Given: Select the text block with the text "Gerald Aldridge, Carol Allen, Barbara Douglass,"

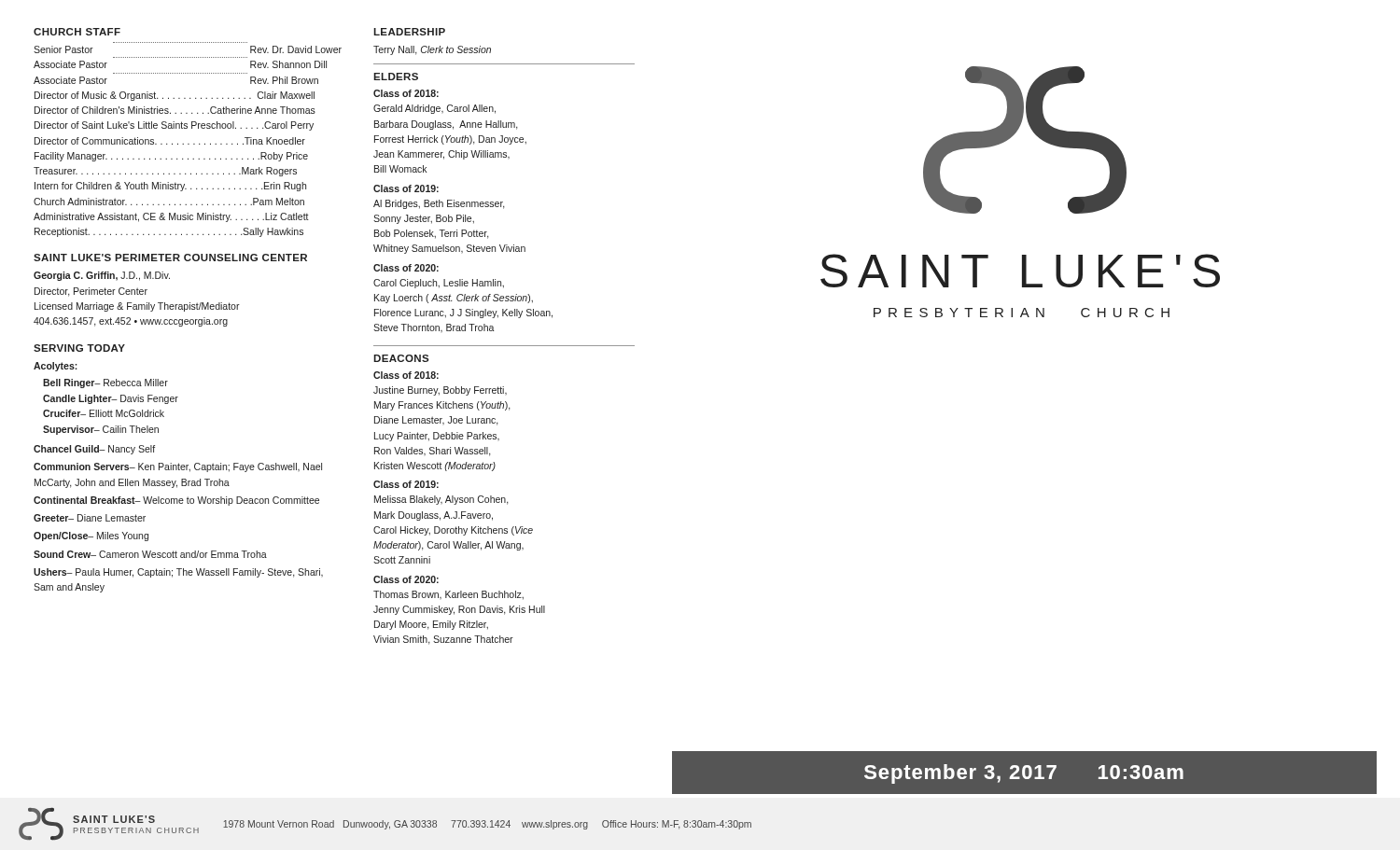Looking at the screenshot, I should [x=511, y=139].
